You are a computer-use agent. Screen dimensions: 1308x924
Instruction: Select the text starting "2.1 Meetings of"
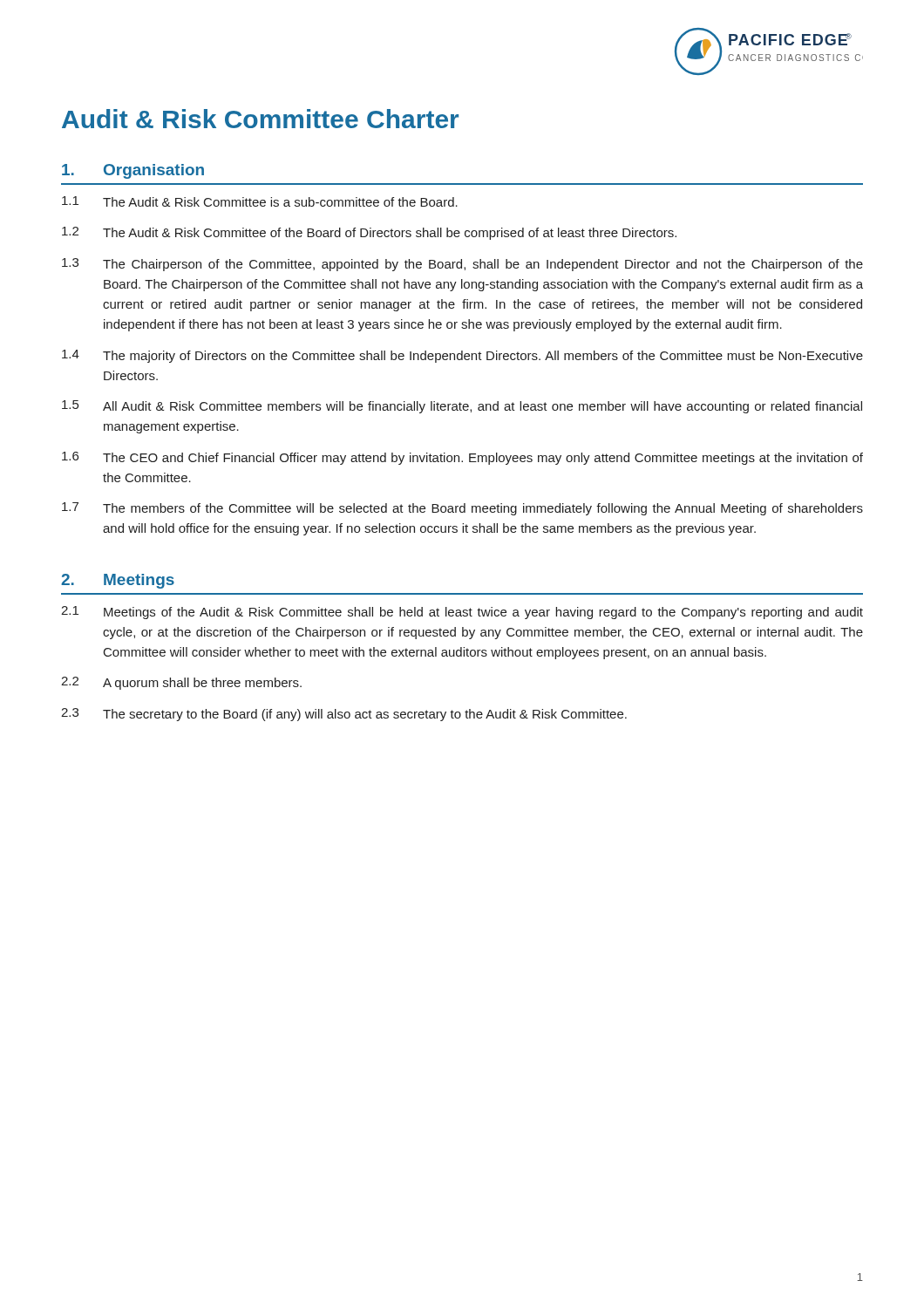pos(462,632)
